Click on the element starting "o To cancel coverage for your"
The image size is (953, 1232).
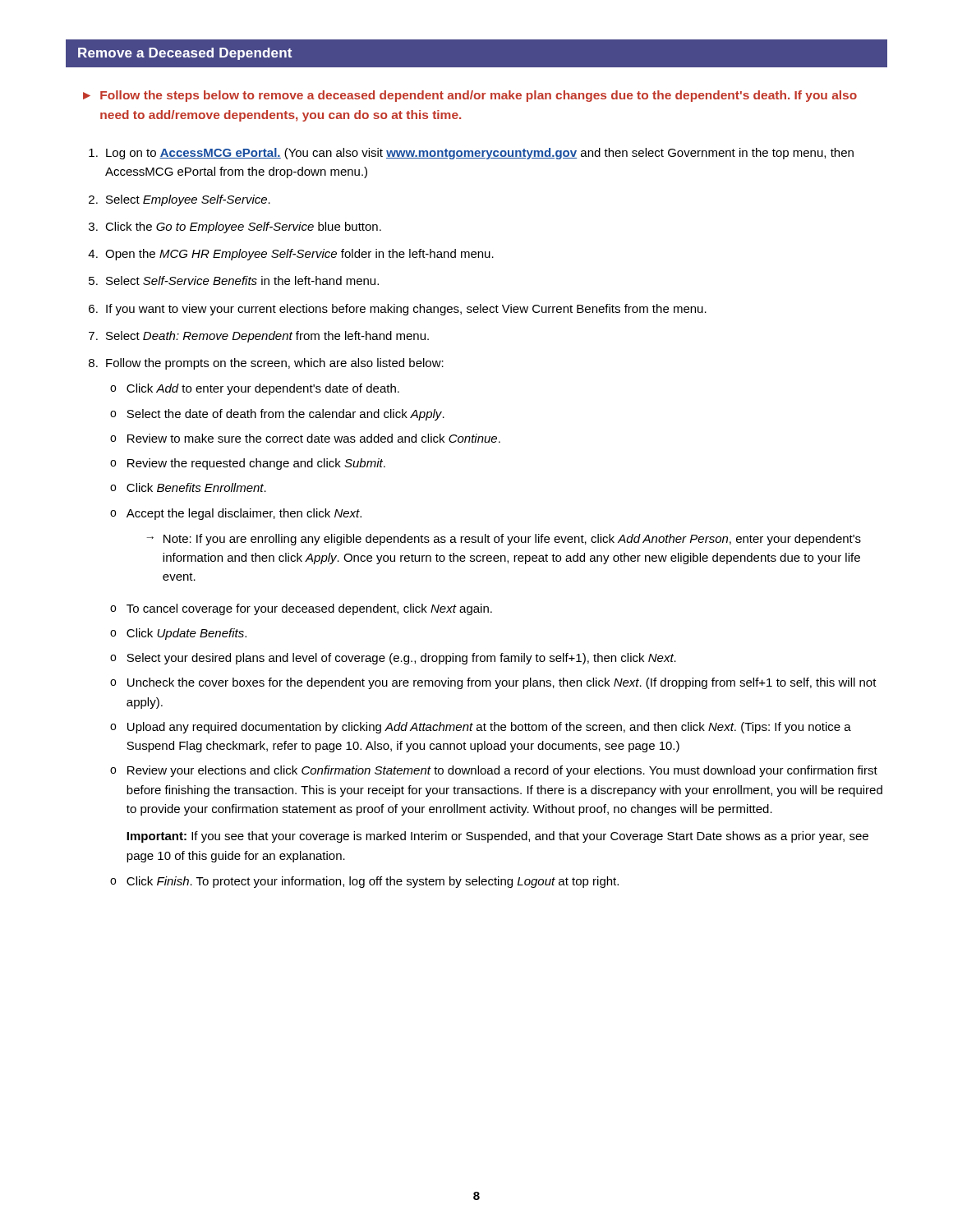tap(301, 608)
